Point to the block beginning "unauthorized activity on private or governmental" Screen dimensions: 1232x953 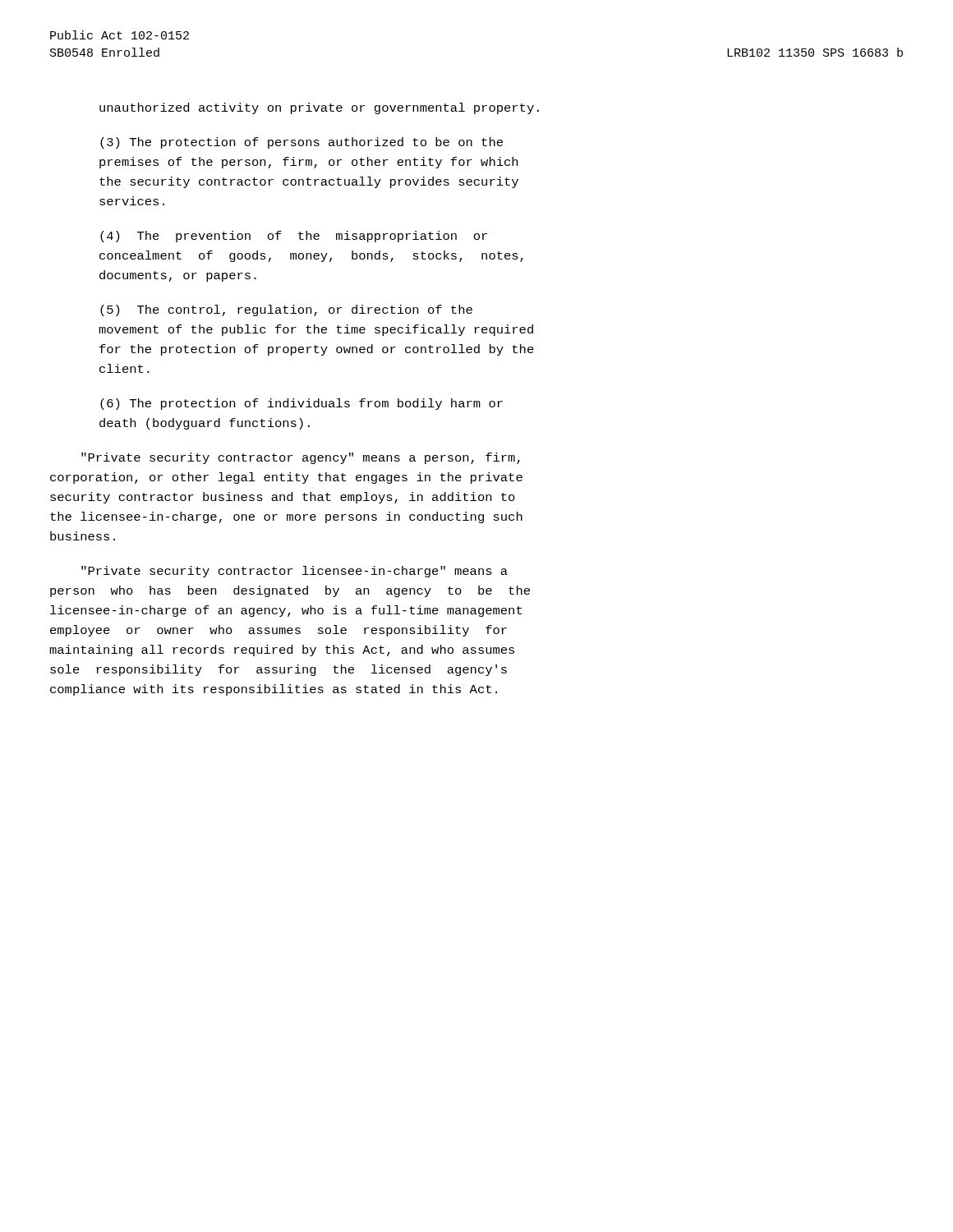320,108
